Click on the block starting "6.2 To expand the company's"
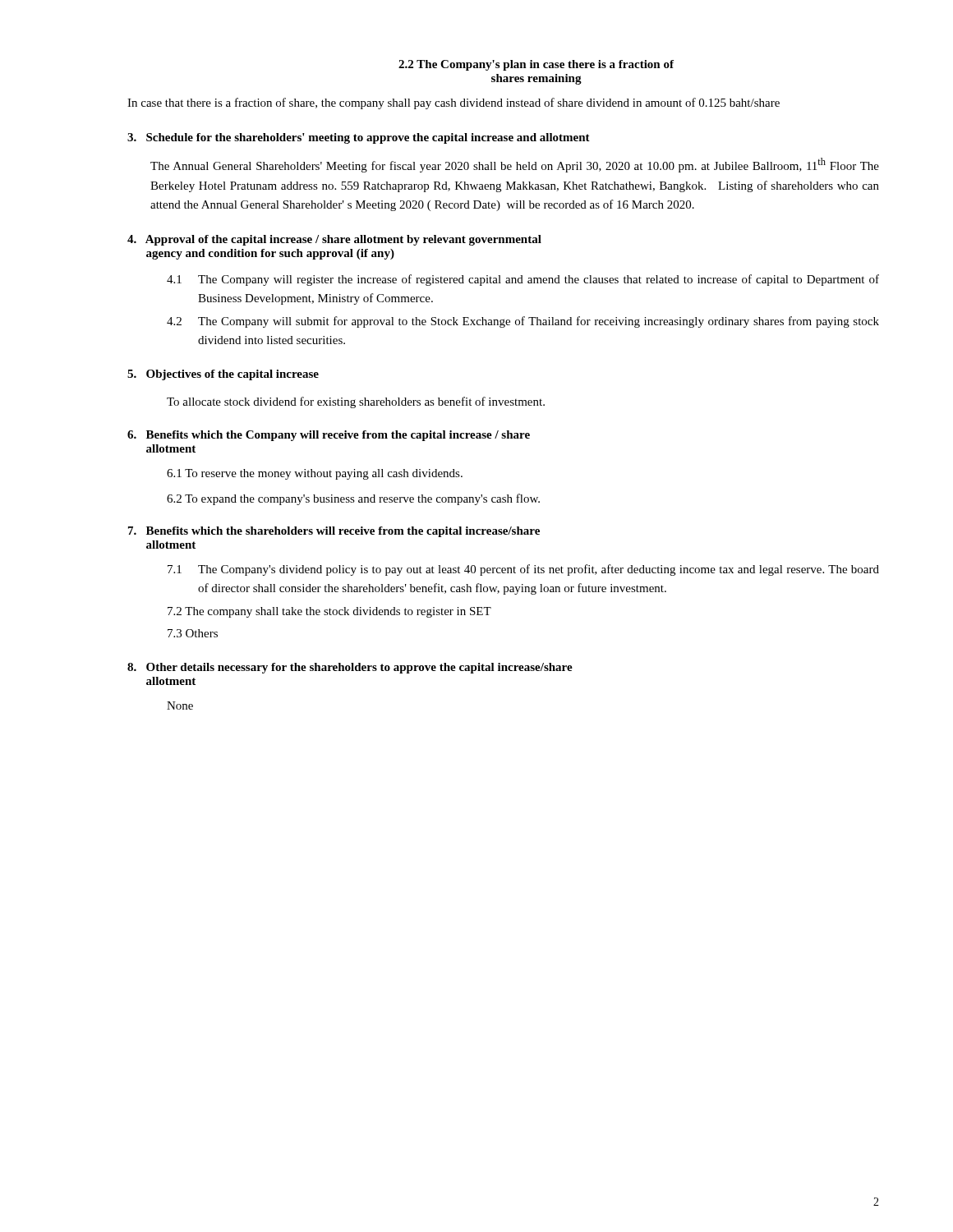This screenshot has height=1232, width=953. pyautogui.click(x=354, y=498)
